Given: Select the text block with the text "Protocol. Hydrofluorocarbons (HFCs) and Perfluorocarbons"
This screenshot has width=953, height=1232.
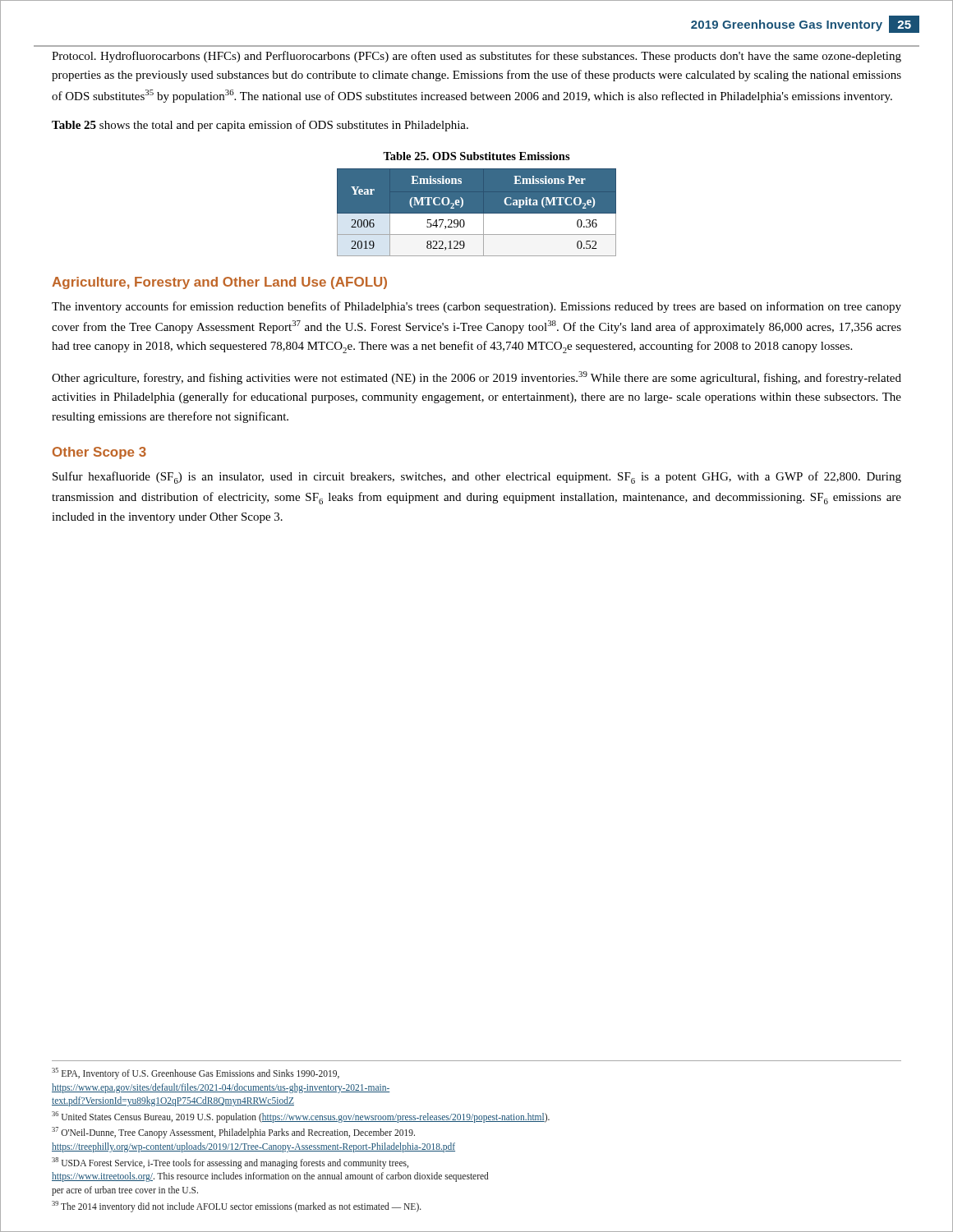Looking at the screenshot, I should coord(476,76).
